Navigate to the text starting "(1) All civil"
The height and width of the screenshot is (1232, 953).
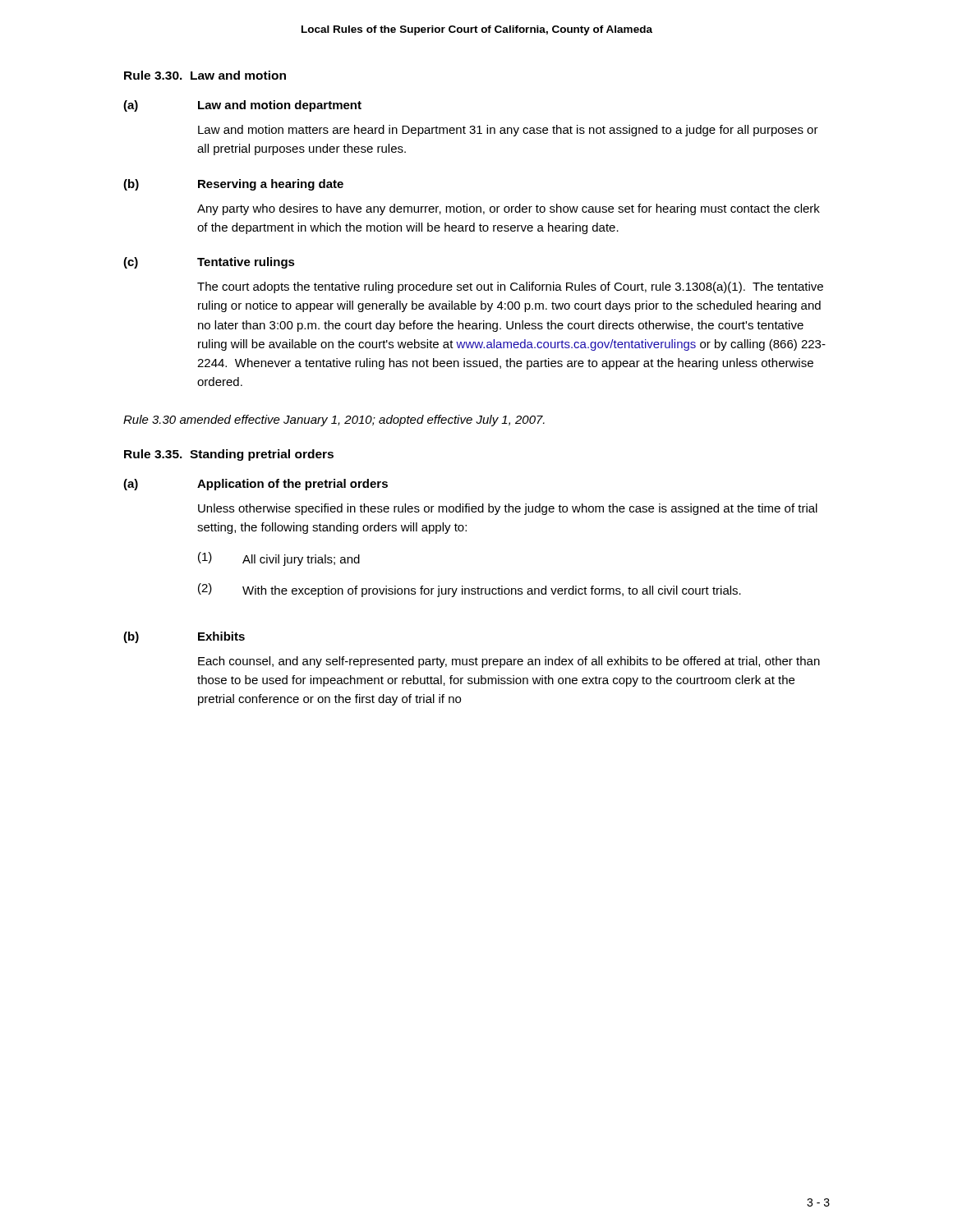pos(279,559)
